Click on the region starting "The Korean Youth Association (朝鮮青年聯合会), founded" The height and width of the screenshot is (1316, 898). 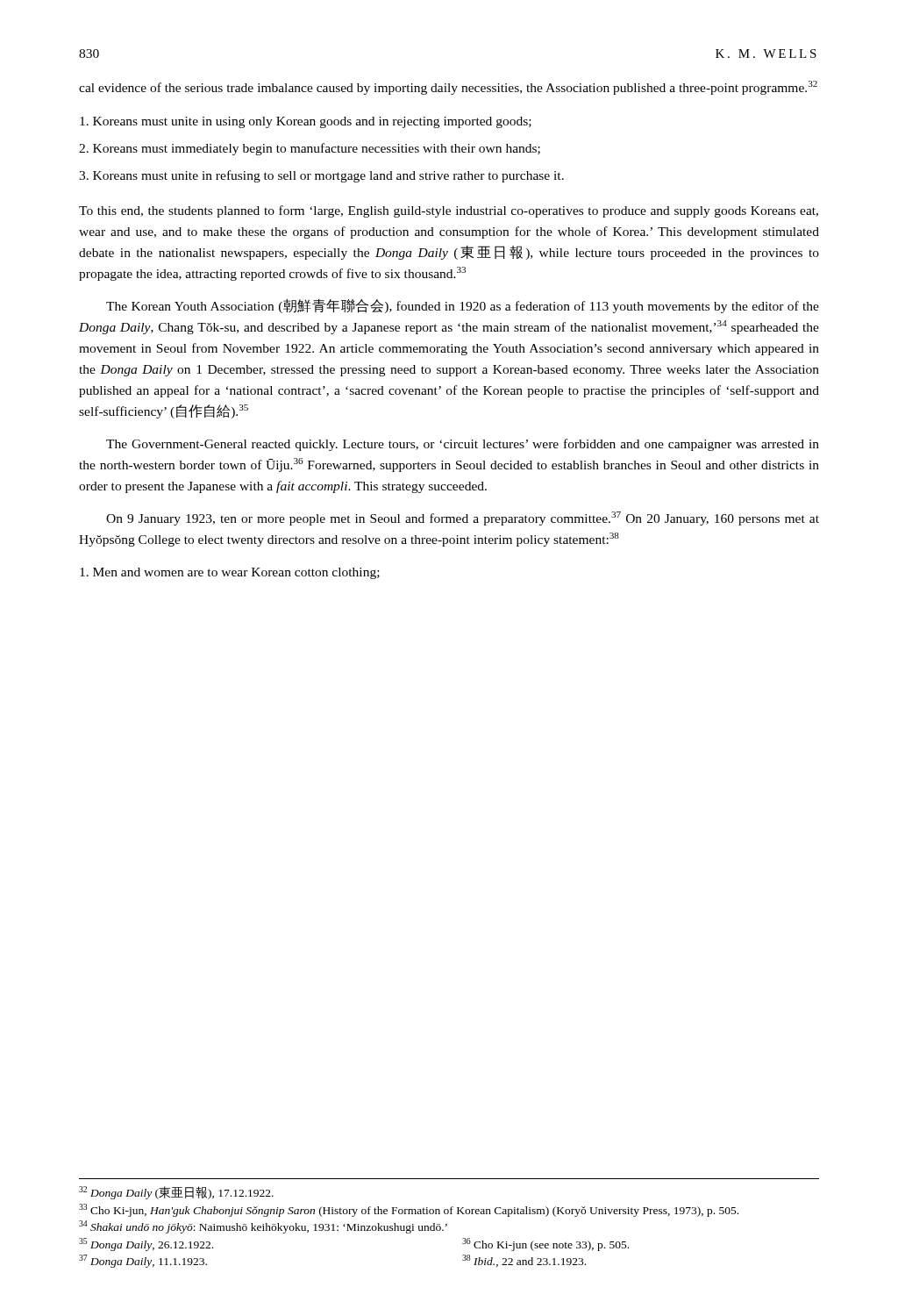(x=449, y=359)
